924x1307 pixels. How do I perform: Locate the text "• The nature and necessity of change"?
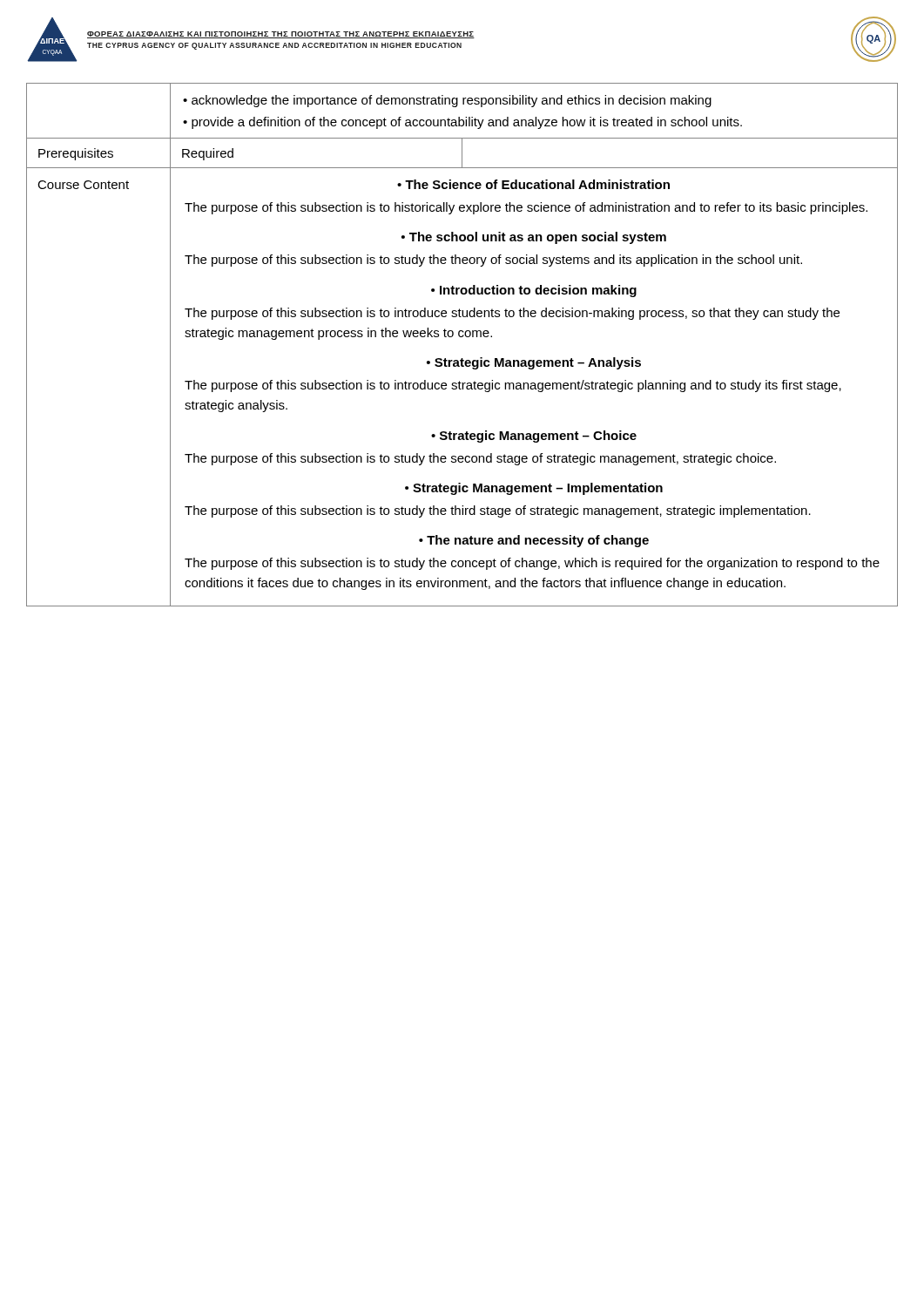[534, 540]
